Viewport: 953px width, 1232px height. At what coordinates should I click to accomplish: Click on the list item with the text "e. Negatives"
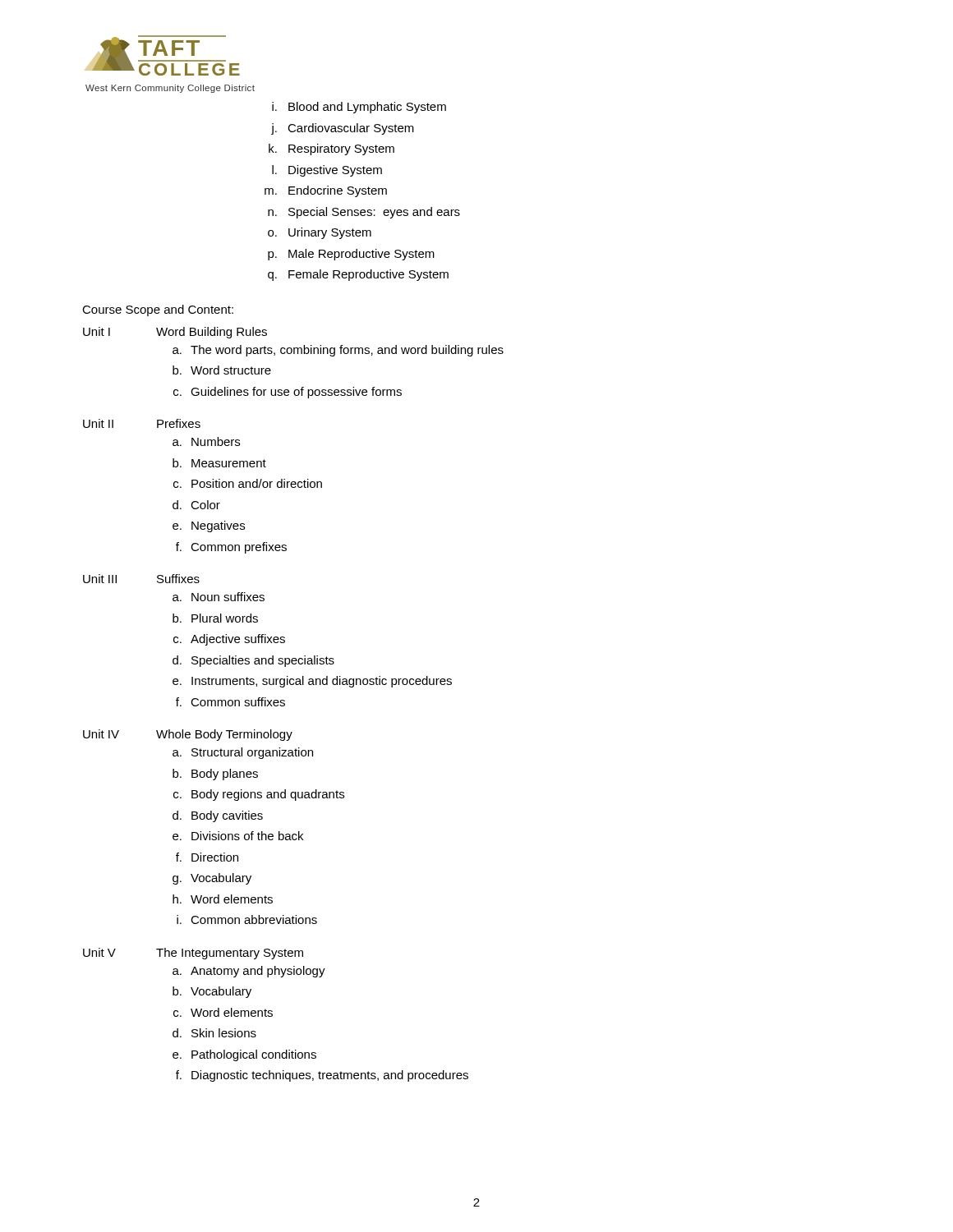(x=201, y=526)
